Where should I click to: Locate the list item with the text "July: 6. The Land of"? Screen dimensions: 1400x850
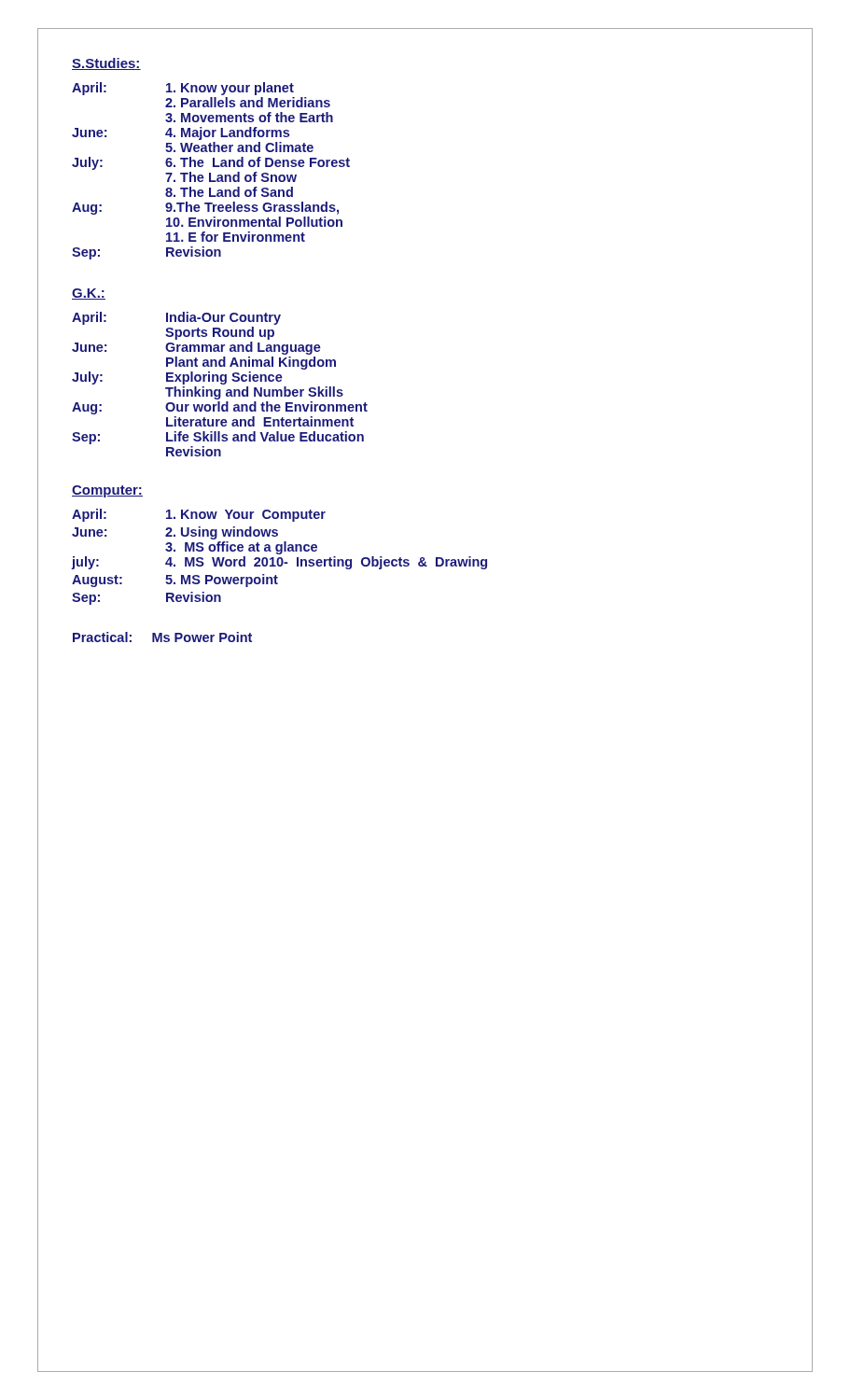click(211, 163)
